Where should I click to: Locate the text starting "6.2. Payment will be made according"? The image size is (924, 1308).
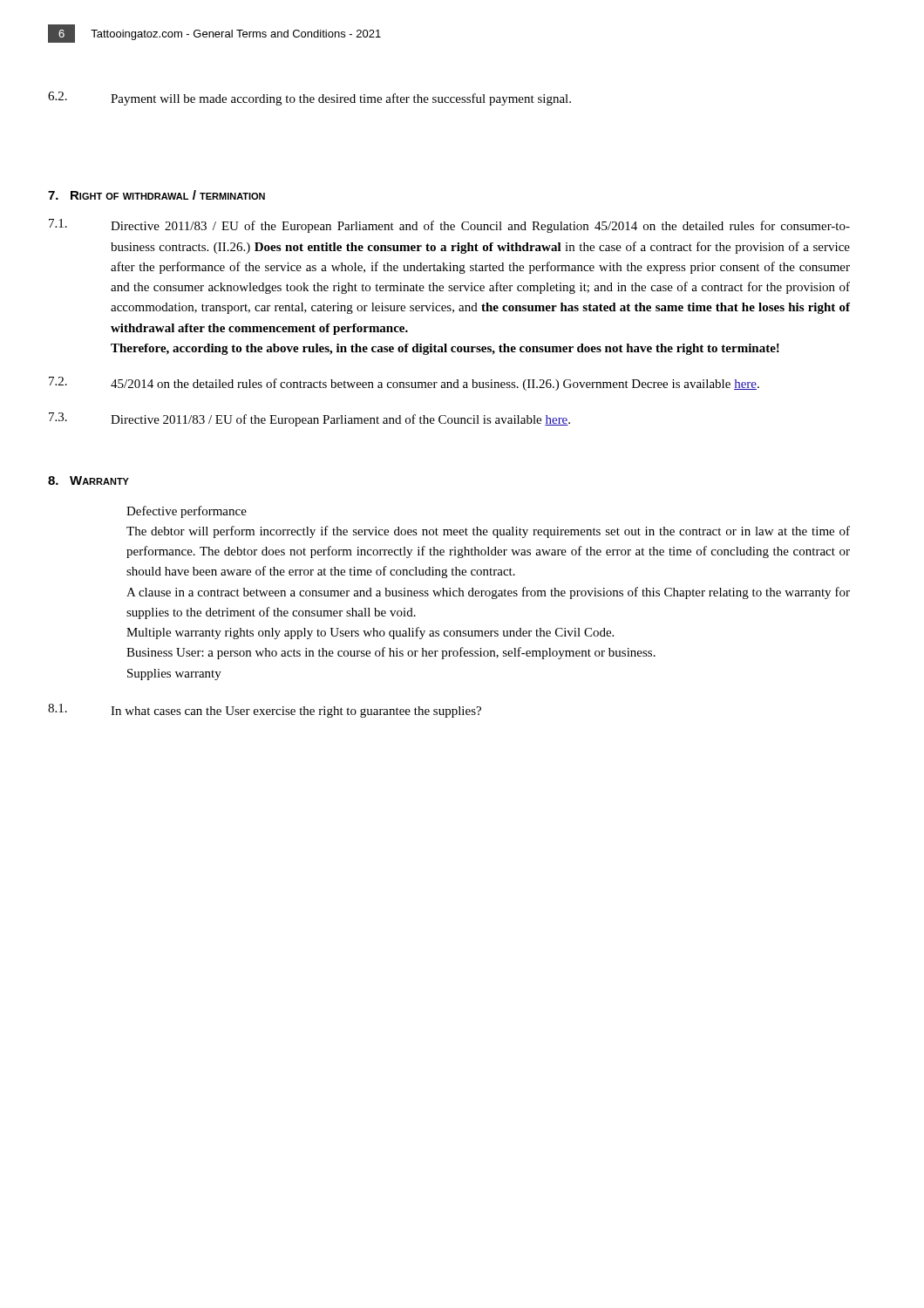pyautogui.click(x=449, y=99)
